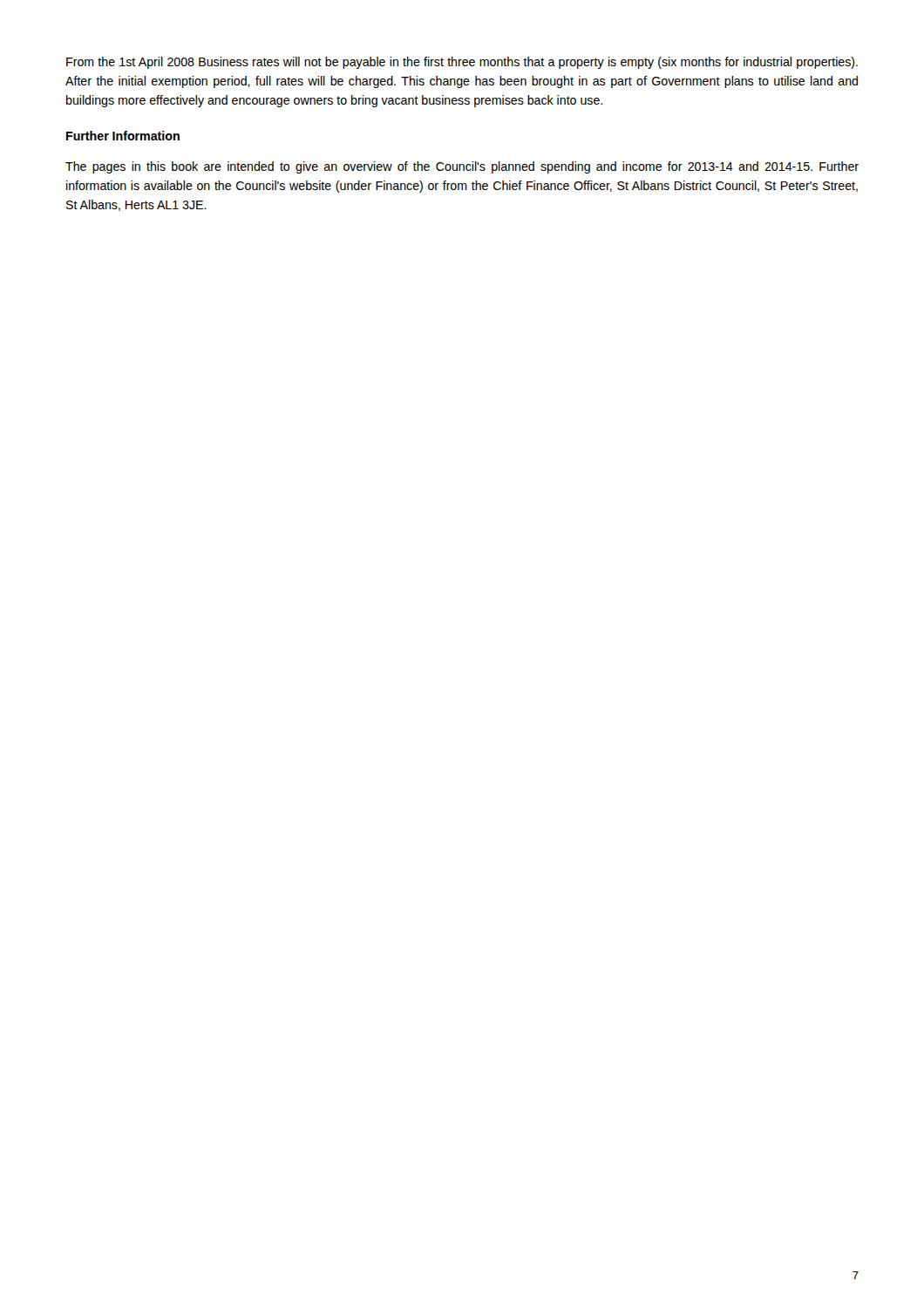The height and width of the screenshot is (1308, 924).
Task: Click on the text block with the text "The pages in this"
Action: 462,186
